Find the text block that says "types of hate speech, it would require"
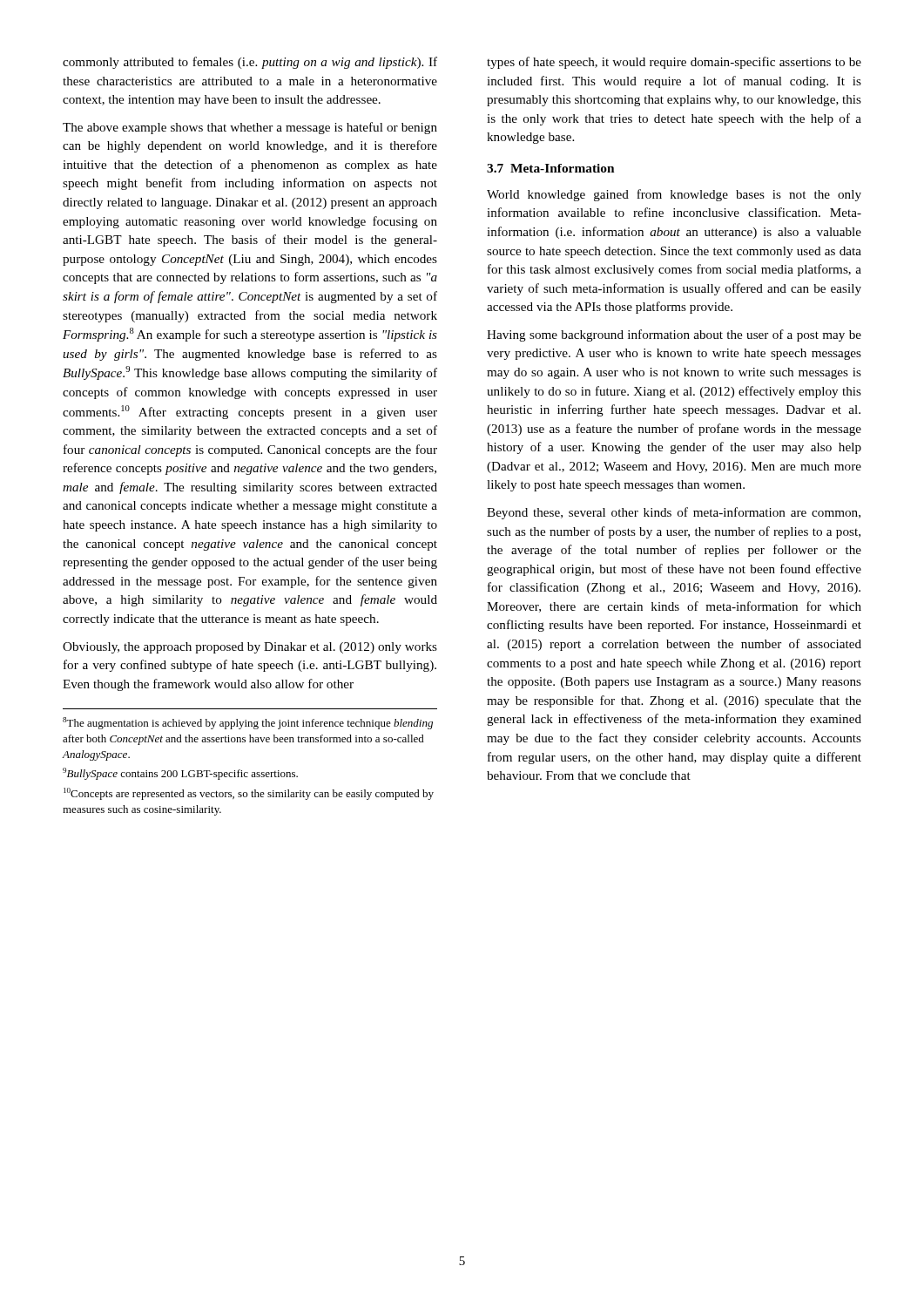 pyautogui.click(x=674, y=99)
